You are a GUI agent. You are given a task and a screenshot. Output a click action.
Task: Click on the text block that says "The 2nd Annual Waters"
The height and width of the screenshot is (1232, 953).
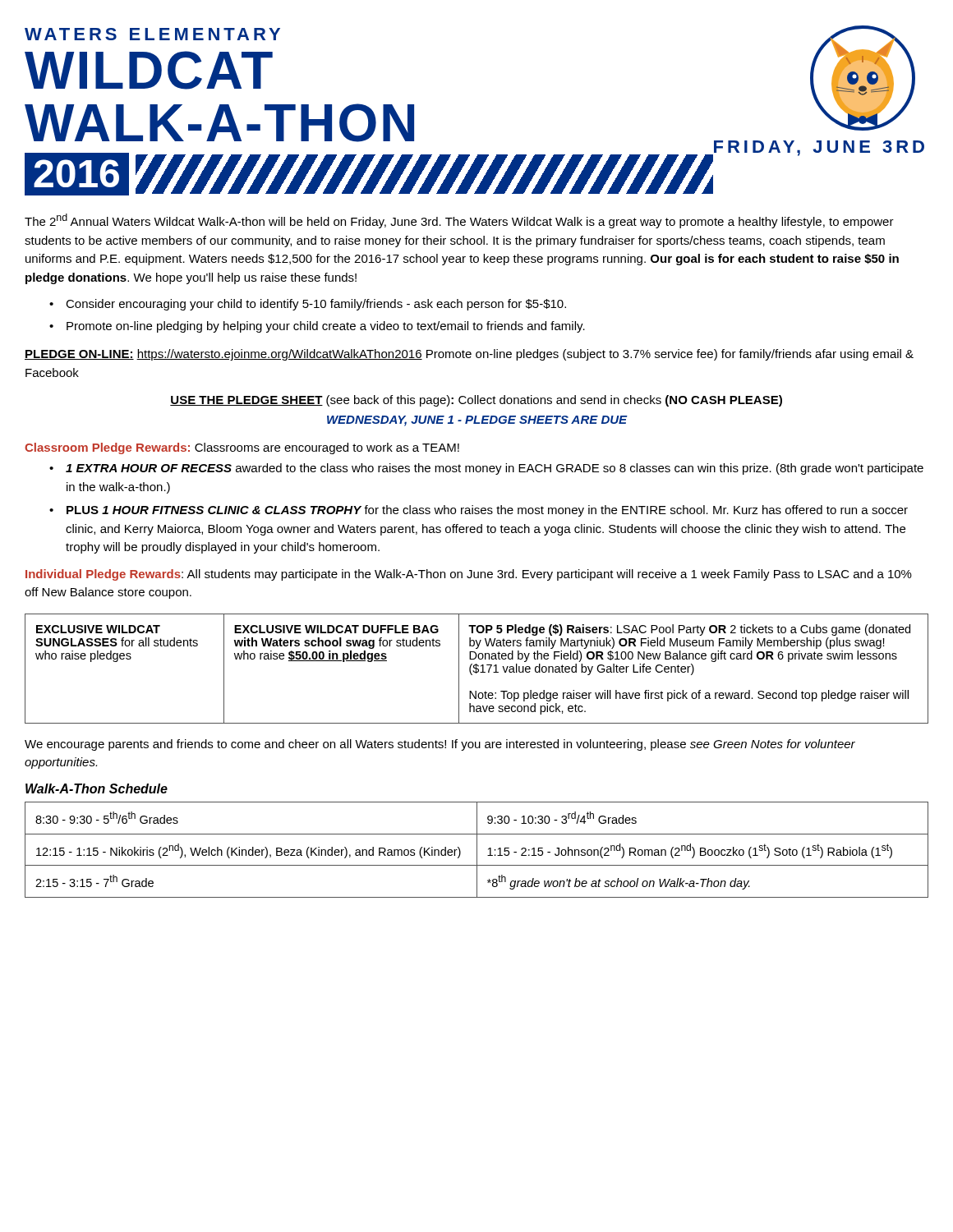tap(462, 248)
